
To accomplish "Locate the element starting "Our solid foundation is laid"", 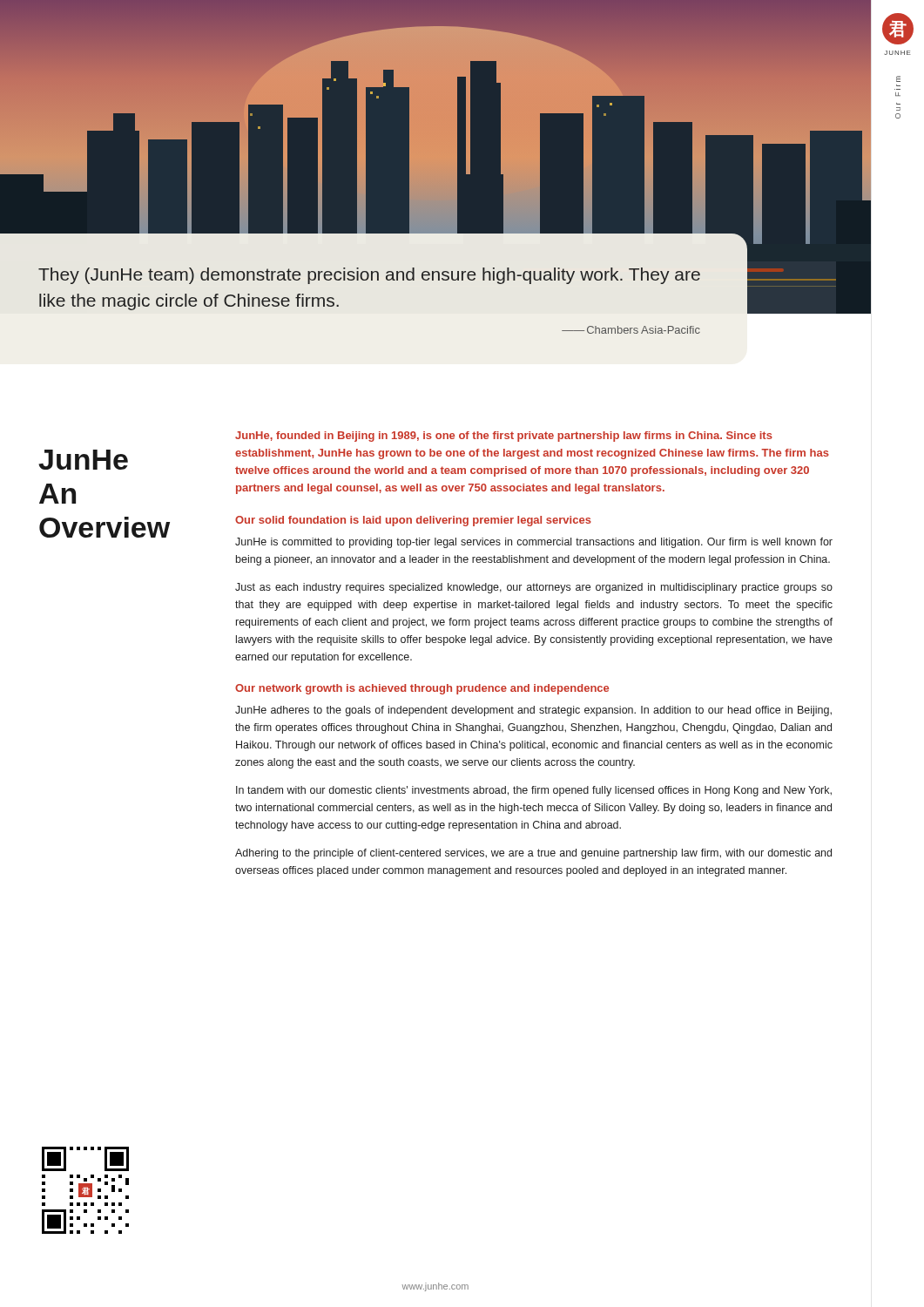I will coord(534,519).
